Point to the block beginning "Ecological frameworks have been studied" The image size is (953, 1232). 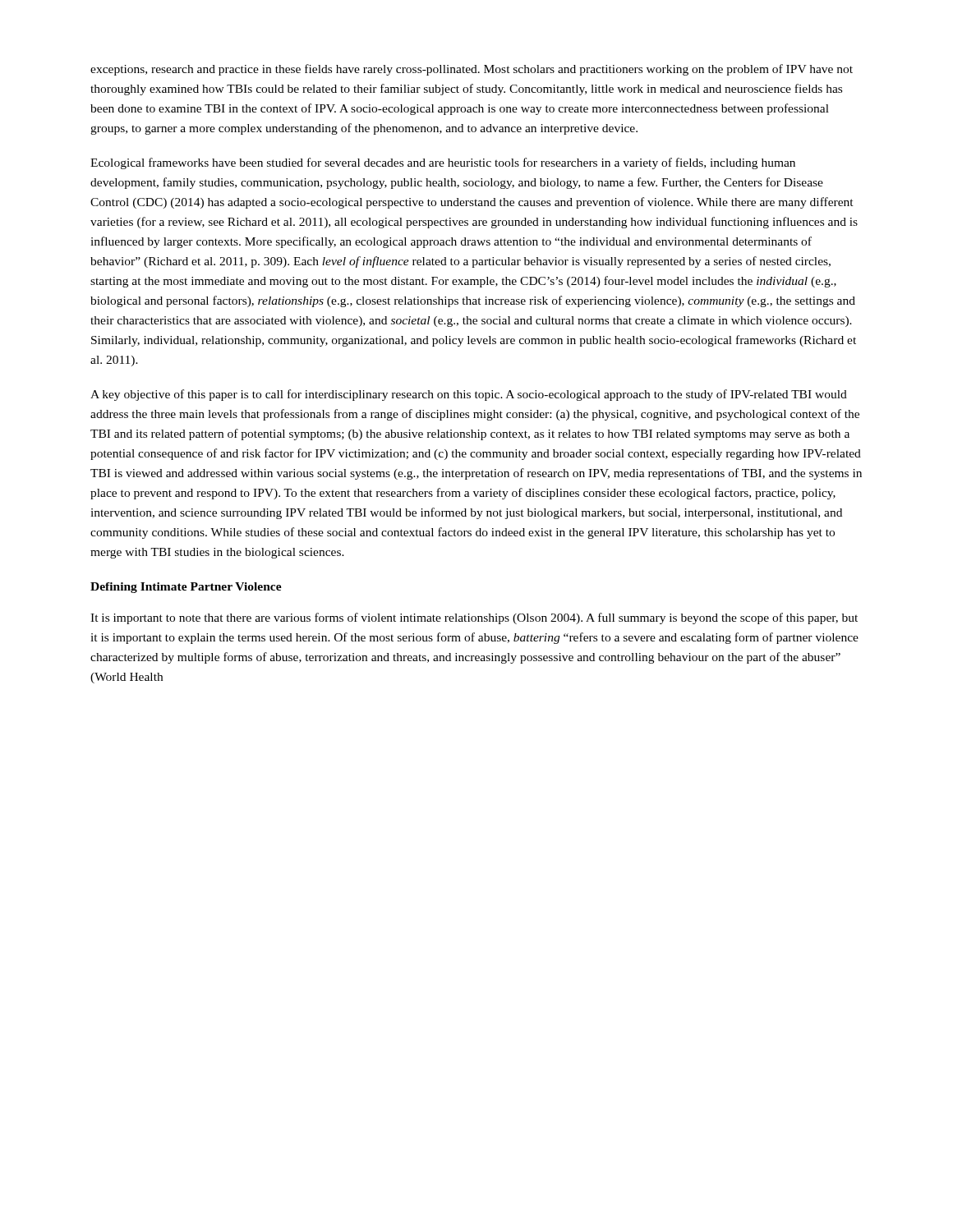click(x=474, y=261)
